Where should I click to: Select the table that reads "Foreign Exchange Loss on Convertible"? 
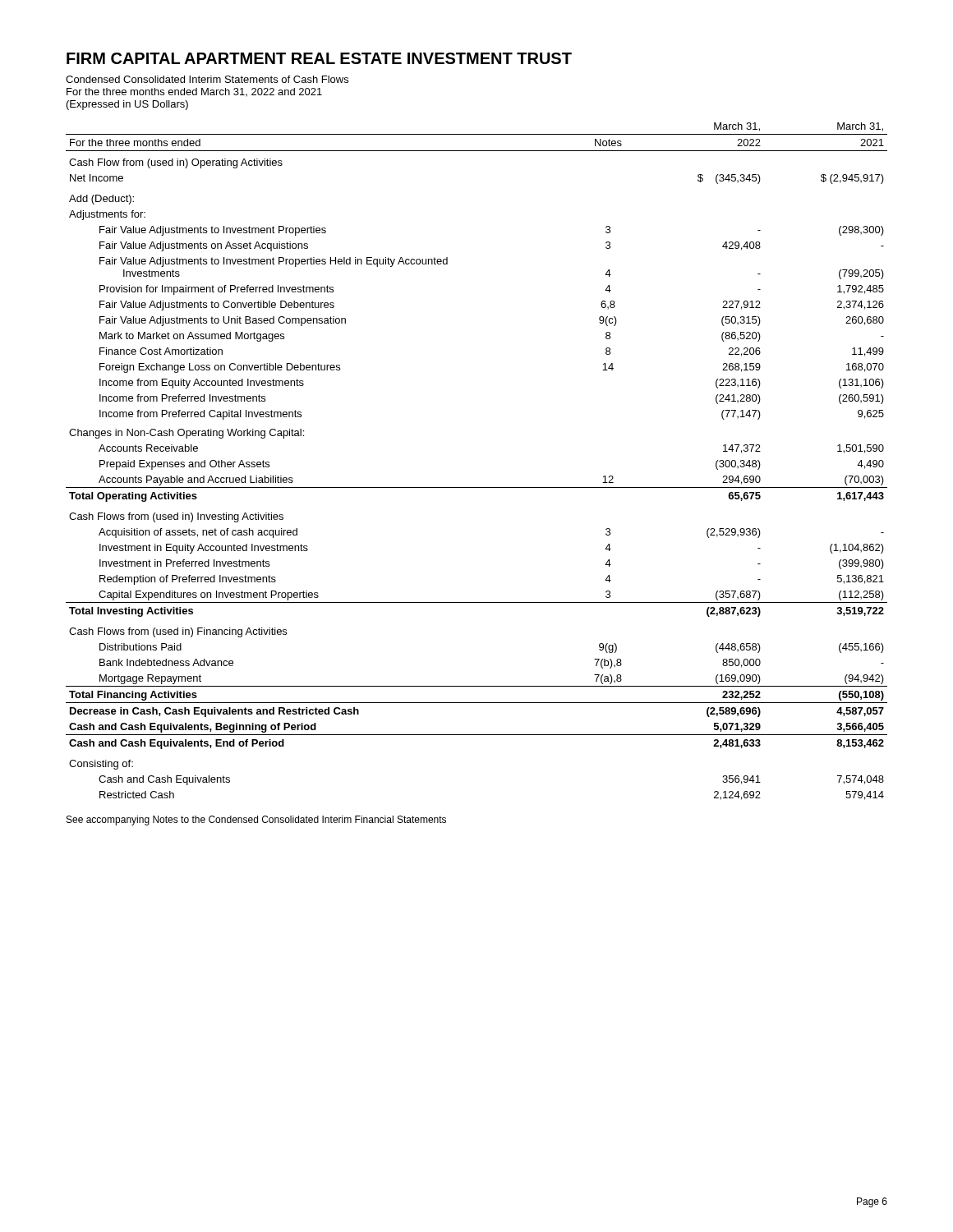[x=476, y=460]
